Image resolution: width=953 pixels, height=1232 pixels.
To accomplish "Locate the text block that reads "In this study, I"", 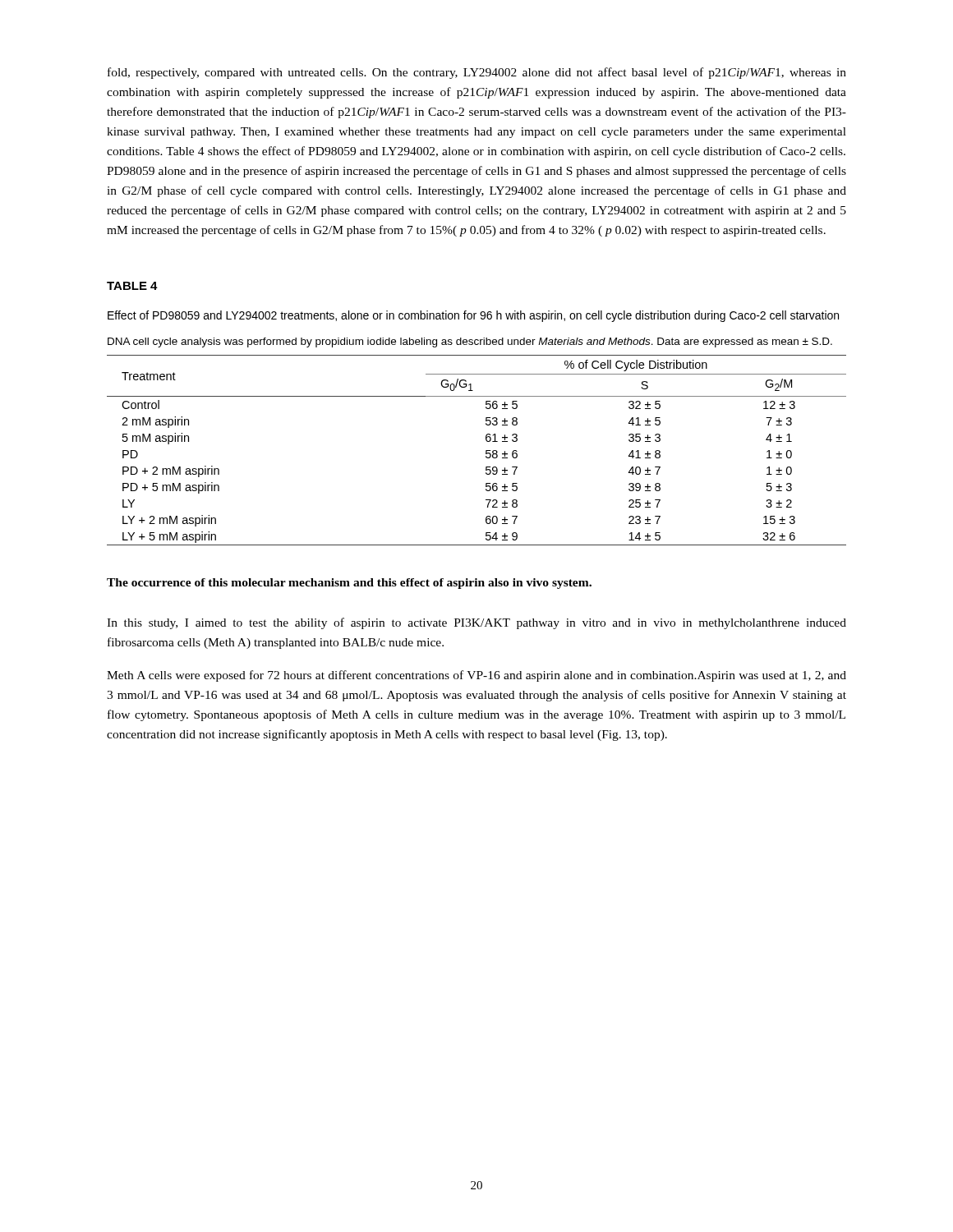I will (x=476, y=633).
